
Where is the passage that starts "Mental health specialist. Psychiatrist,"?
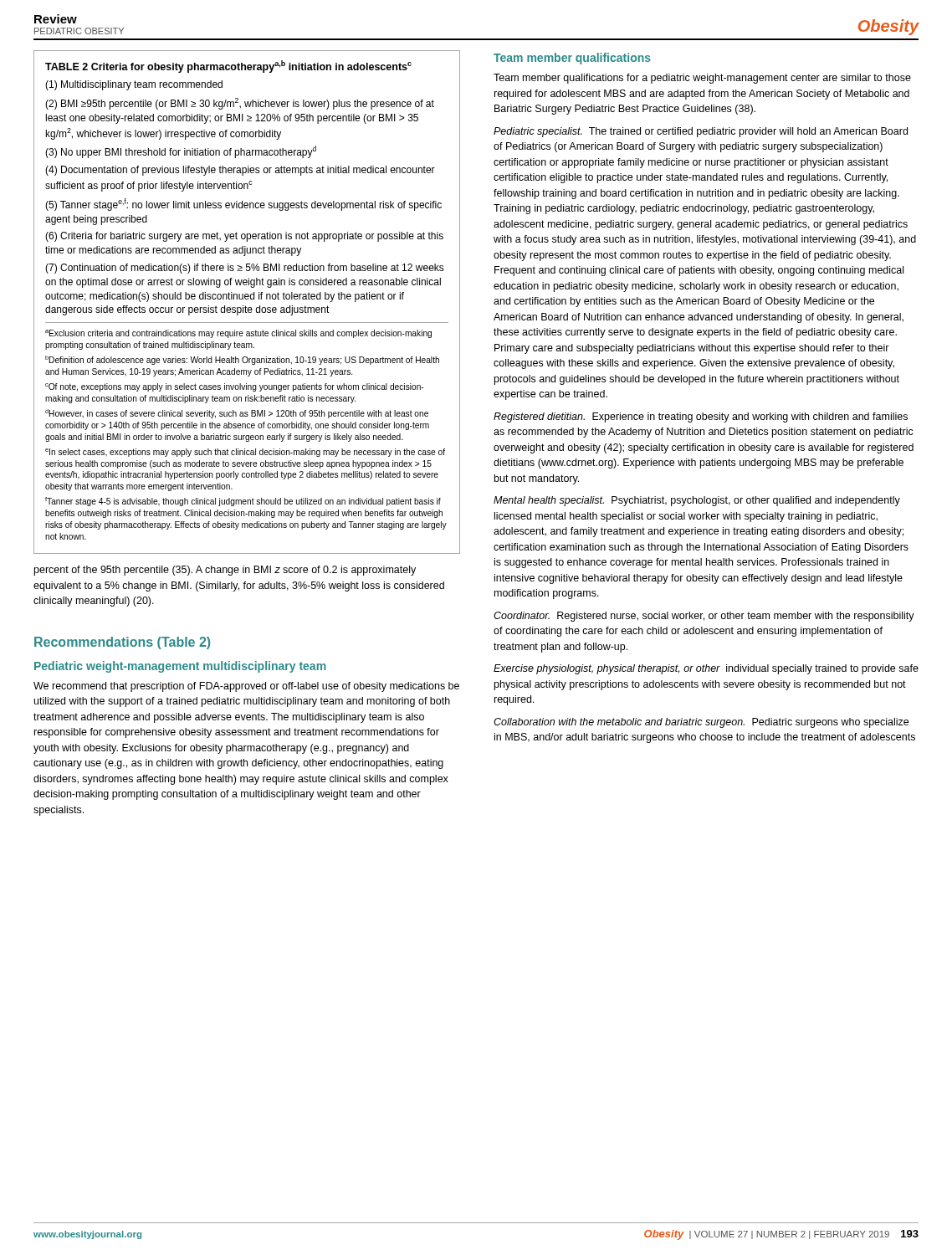pos(701,547)
